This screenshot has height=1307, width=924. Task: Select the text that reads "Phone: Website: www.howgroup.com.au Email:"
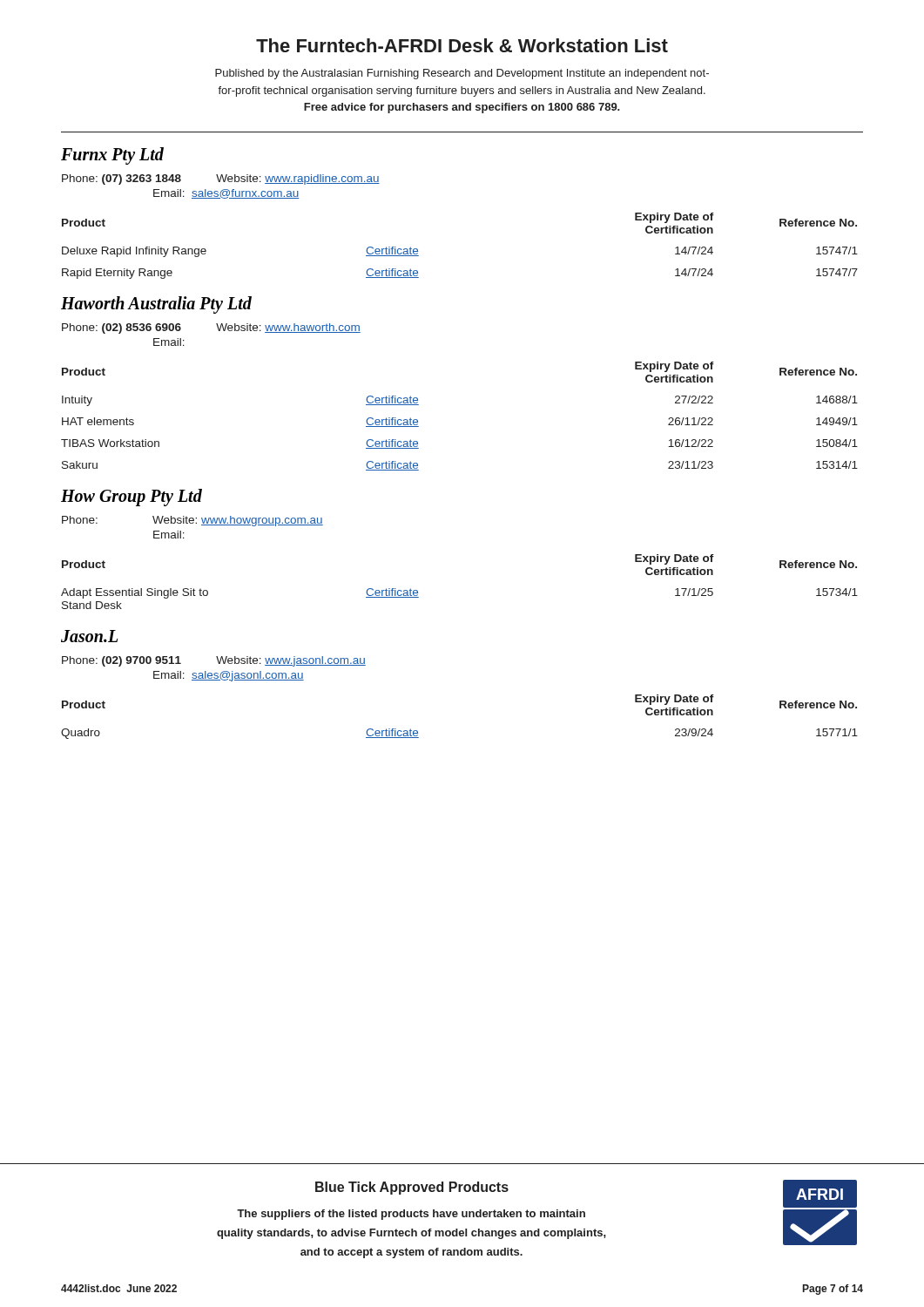192,521
